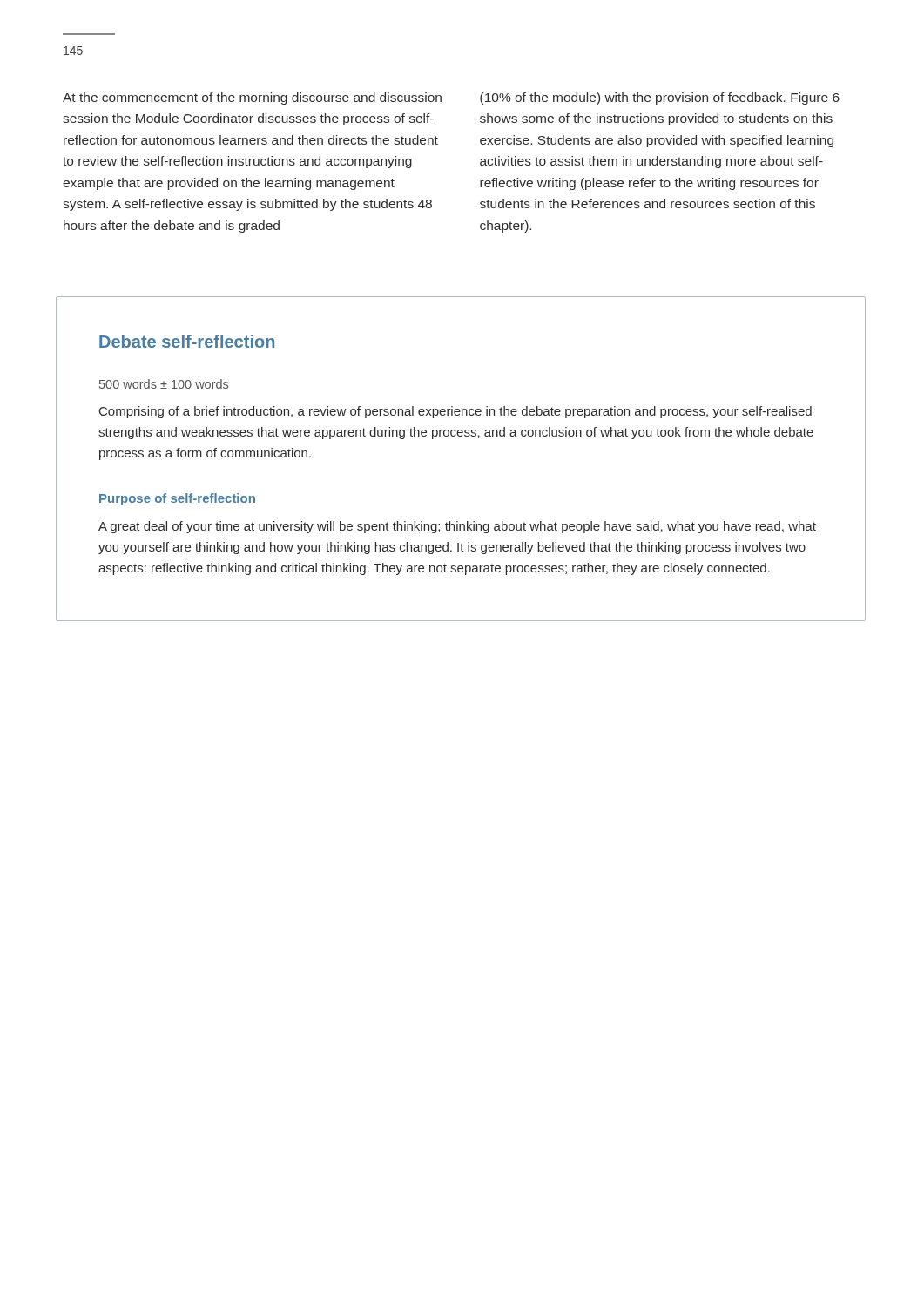Click on the section header that says "Purpose of self-reflection"

177,498
